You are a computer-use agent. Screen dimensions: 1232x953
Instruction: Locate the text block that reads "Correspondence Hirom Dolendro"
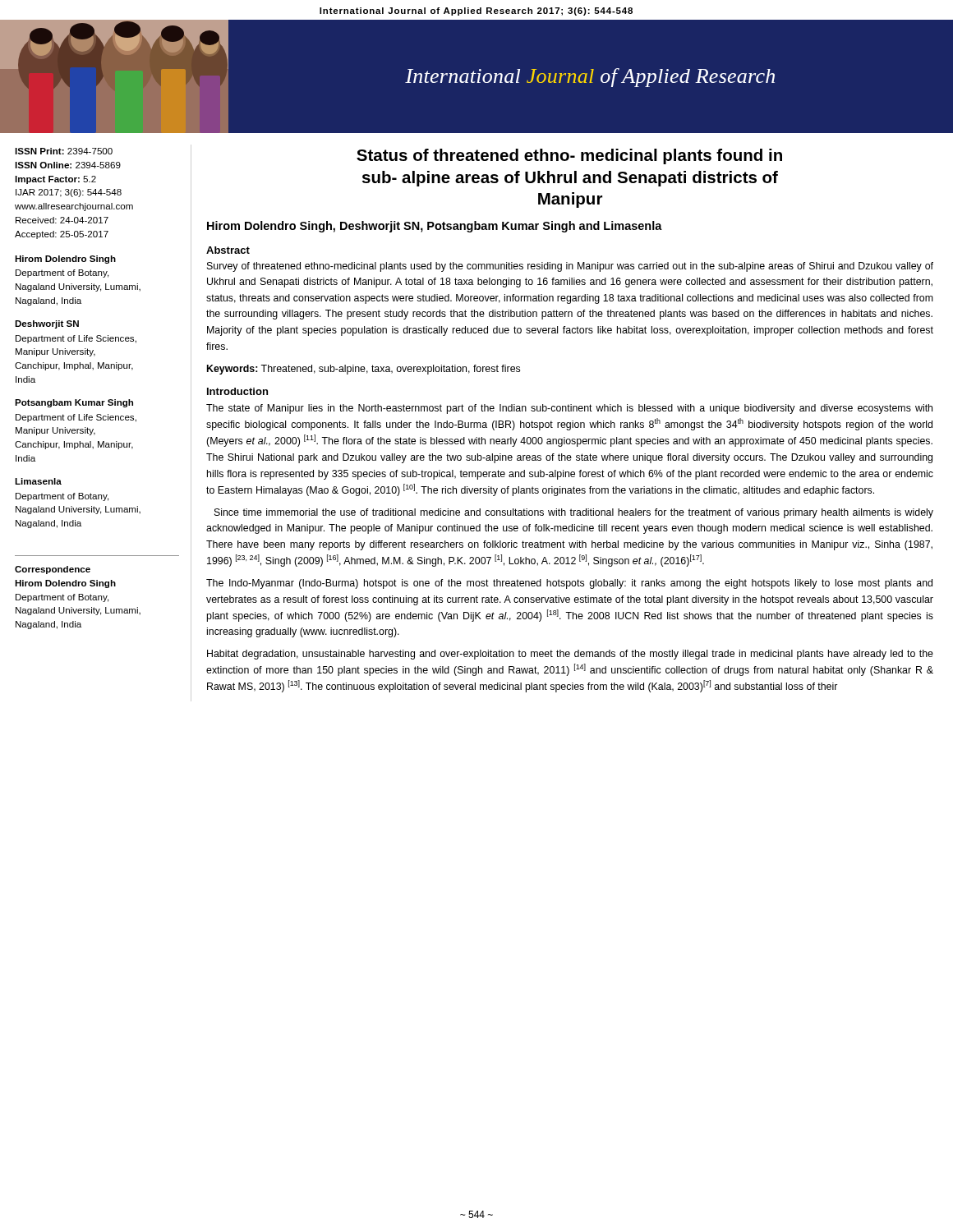click(x=78, y=596)
